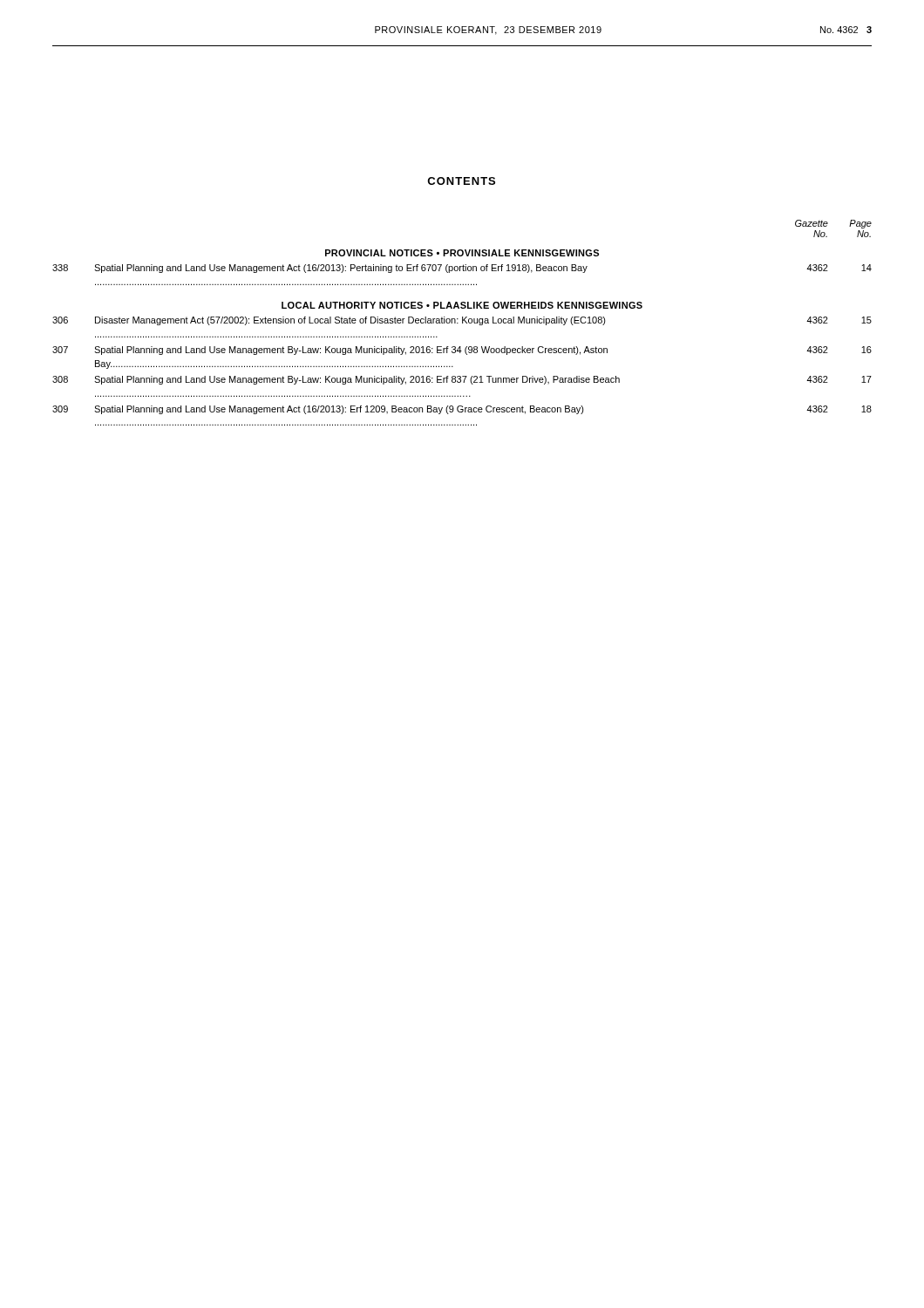Screen dimensions: 1308x924
Task: Find the text starting "338 Spatial Planning and Land"
Action: pyautogui.click(x=462, y=275)
